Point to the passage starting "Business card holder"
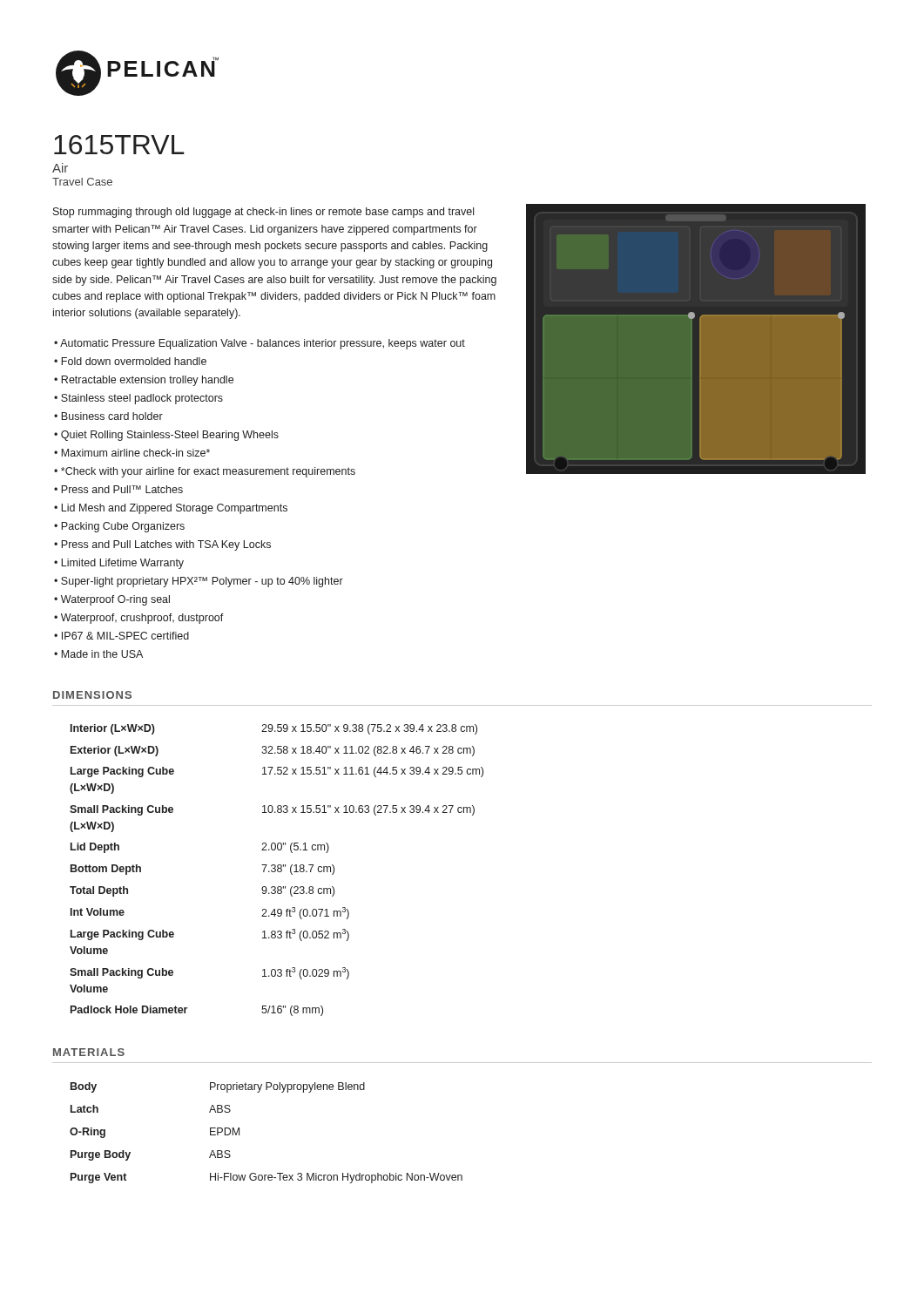The height and width of the screenshot is (1307, 924). (112, 416)
